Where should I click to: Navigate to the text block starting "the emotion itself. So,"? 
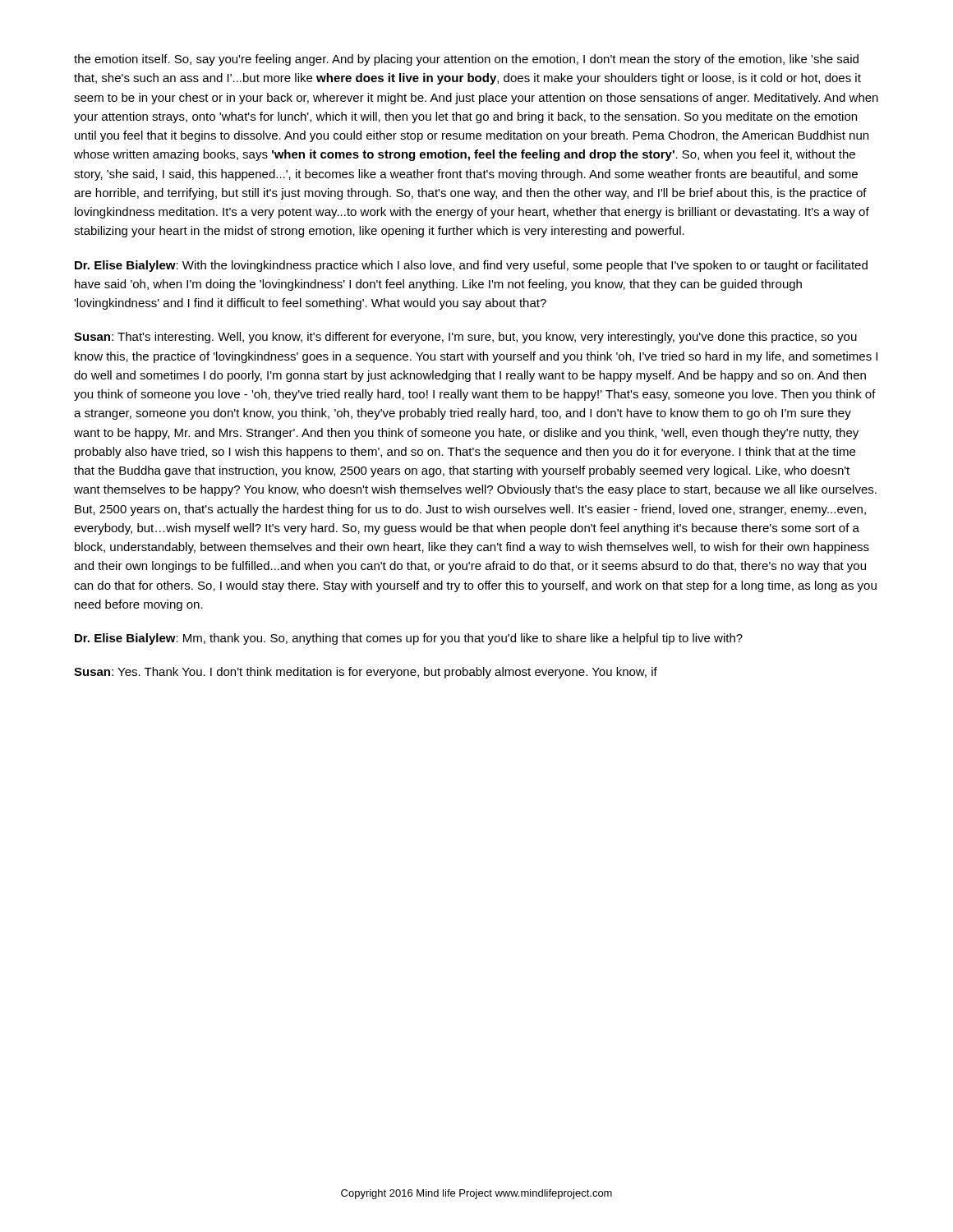click(476, 145)
